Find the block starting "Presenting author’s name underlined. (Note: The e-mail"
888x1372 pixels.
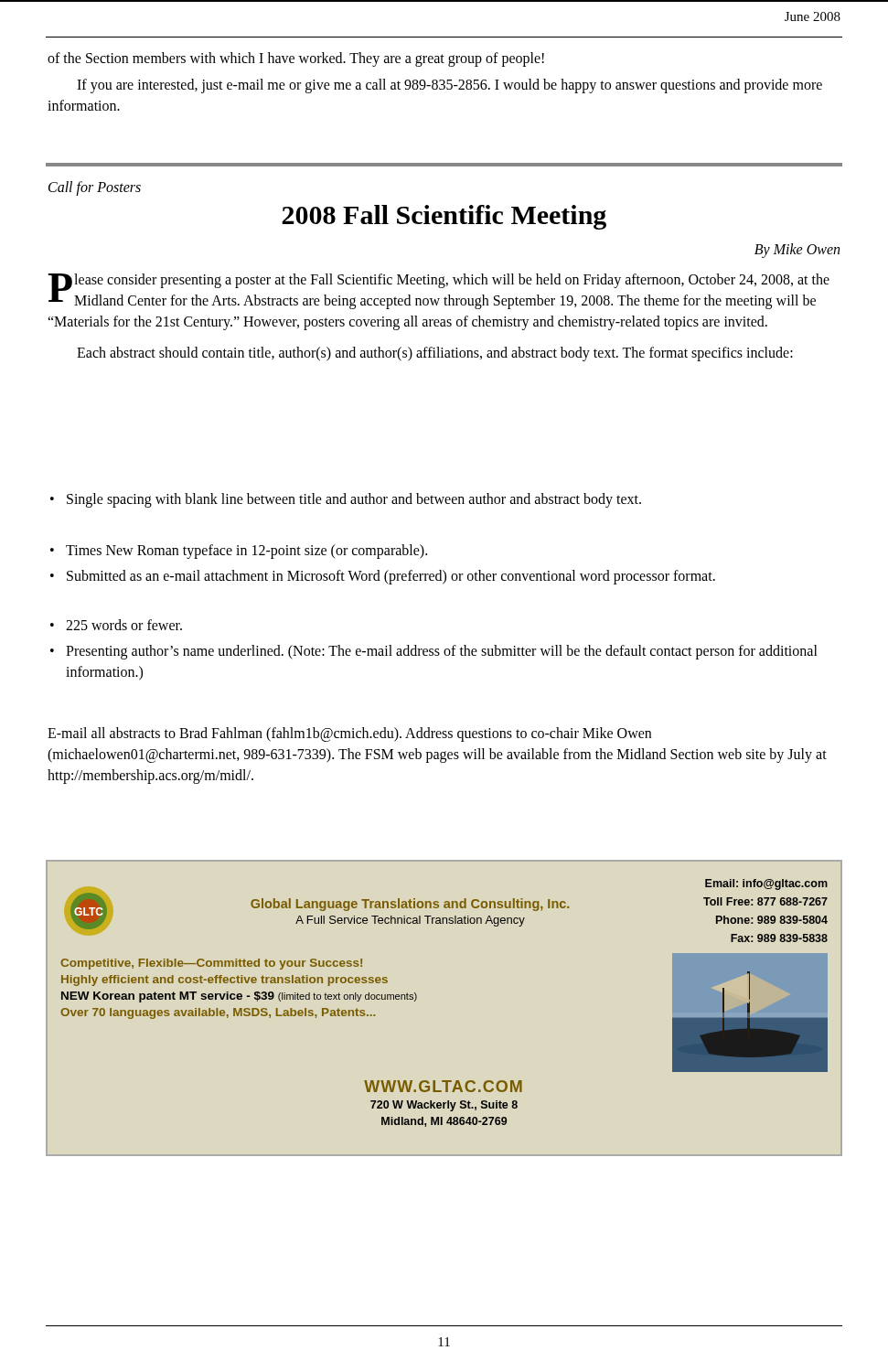coord(444,662)
